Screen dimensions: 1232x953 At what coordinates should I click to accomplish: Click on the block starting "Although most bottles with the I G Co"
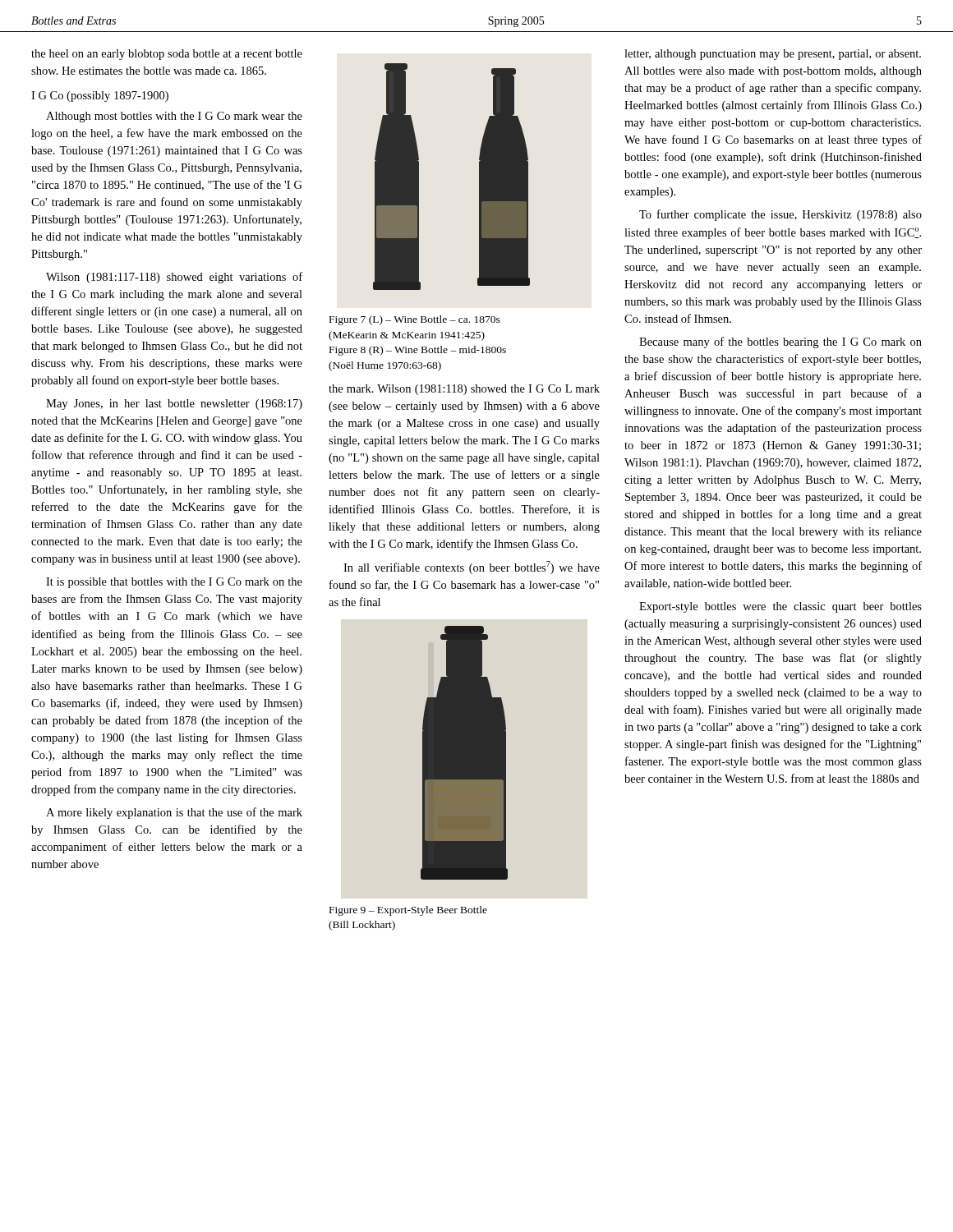[x=167, y=185]
